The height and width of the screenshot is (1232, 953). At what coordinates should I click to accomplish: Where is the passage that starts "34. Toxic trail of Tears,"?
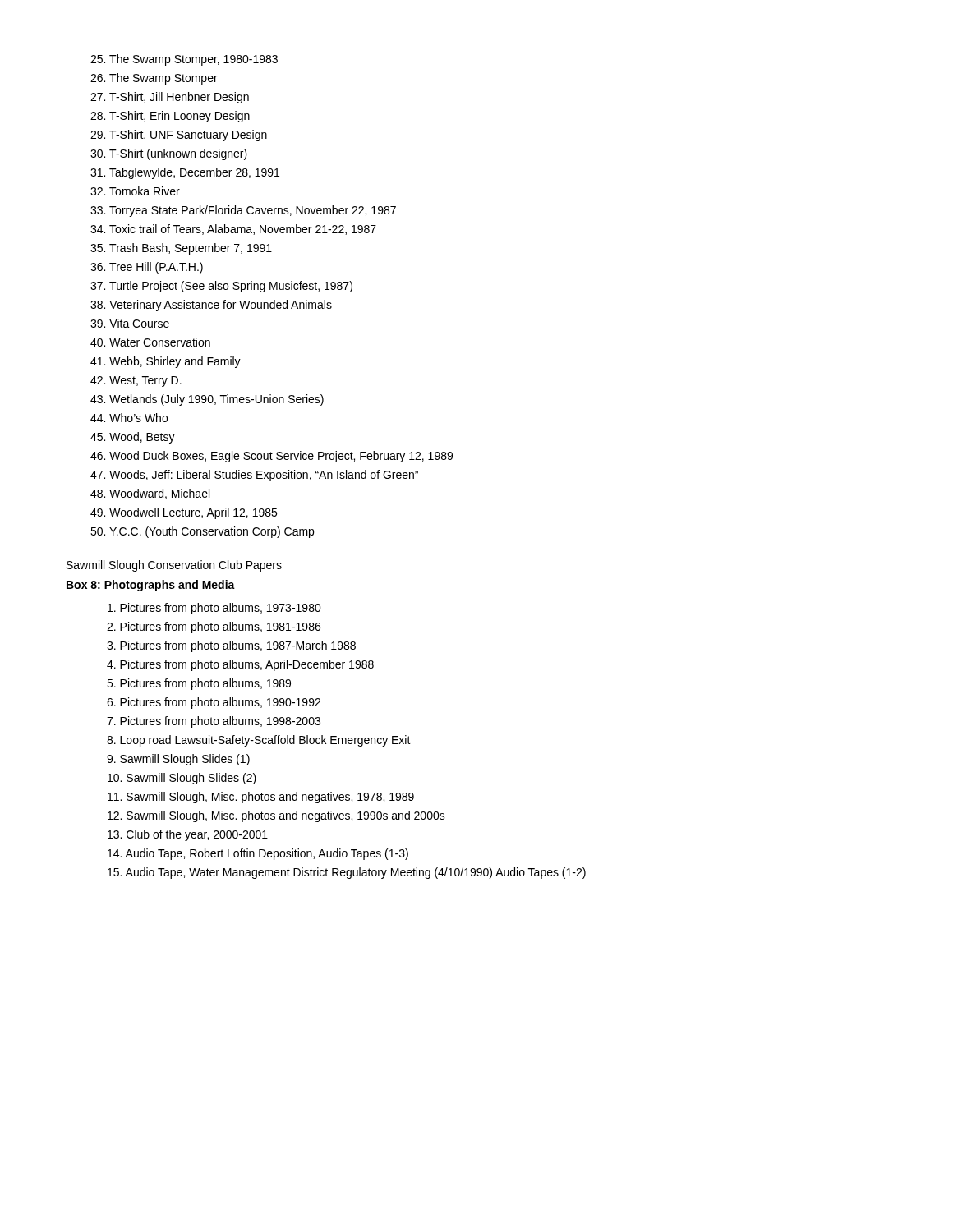[233, 229]
